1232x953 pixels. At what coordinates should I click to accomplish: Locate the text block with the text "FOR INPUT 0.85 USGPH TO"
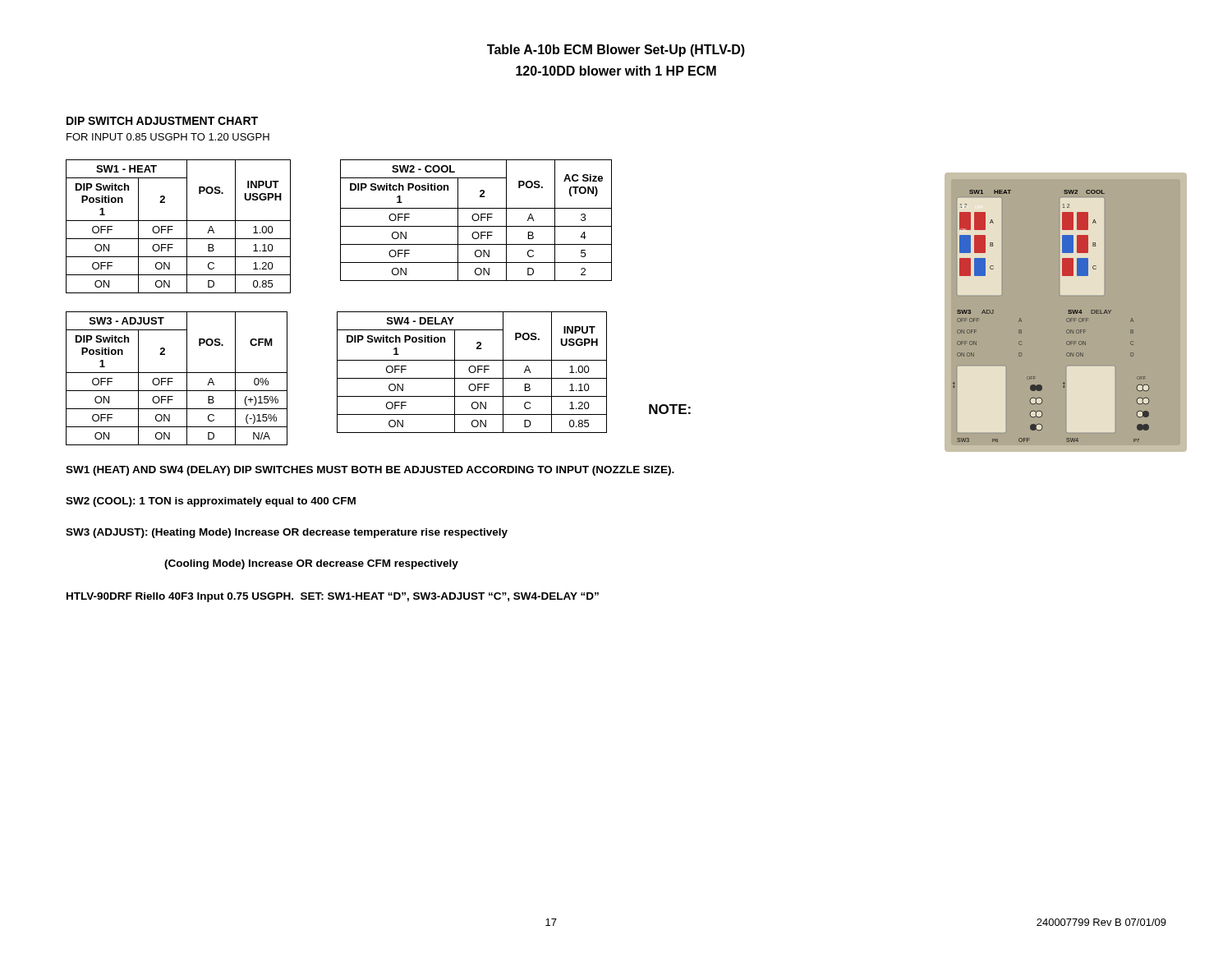[168, 137]
